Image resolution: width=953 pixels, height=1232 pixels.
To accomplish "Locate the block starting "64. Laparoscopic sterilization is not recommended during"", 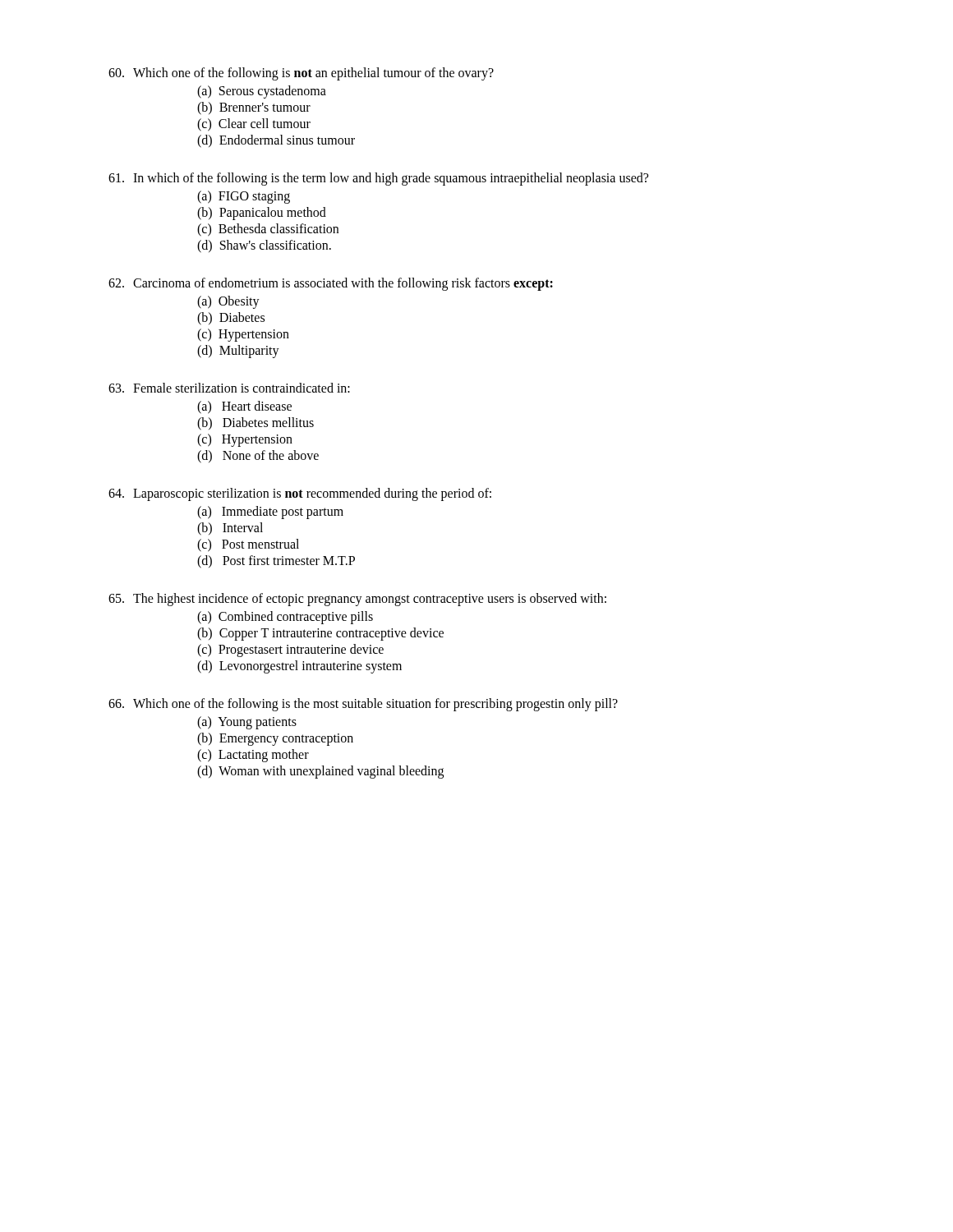I will (300, 494).
